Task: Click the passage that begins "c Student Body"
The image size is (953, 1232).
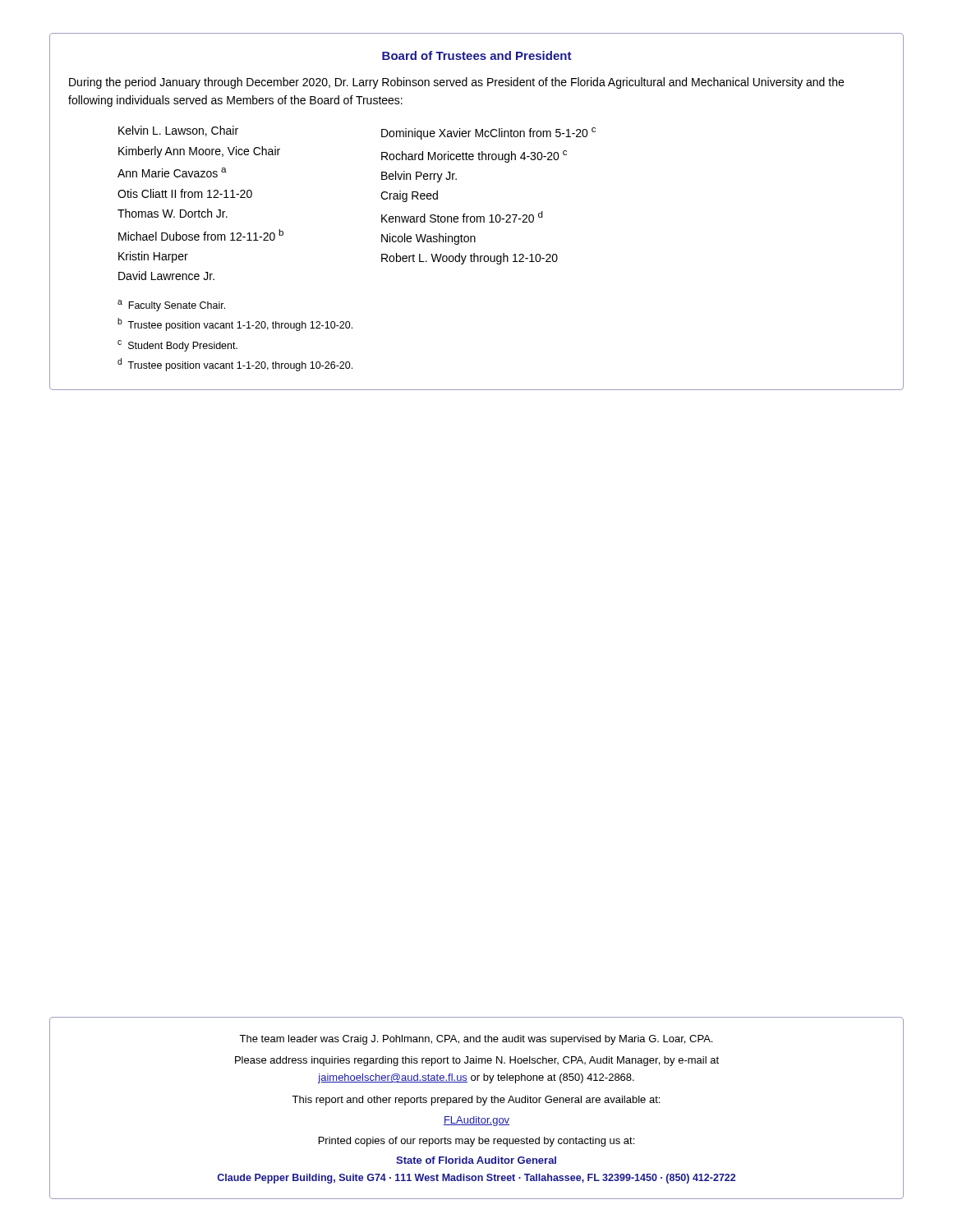Action: pos(178,344)
